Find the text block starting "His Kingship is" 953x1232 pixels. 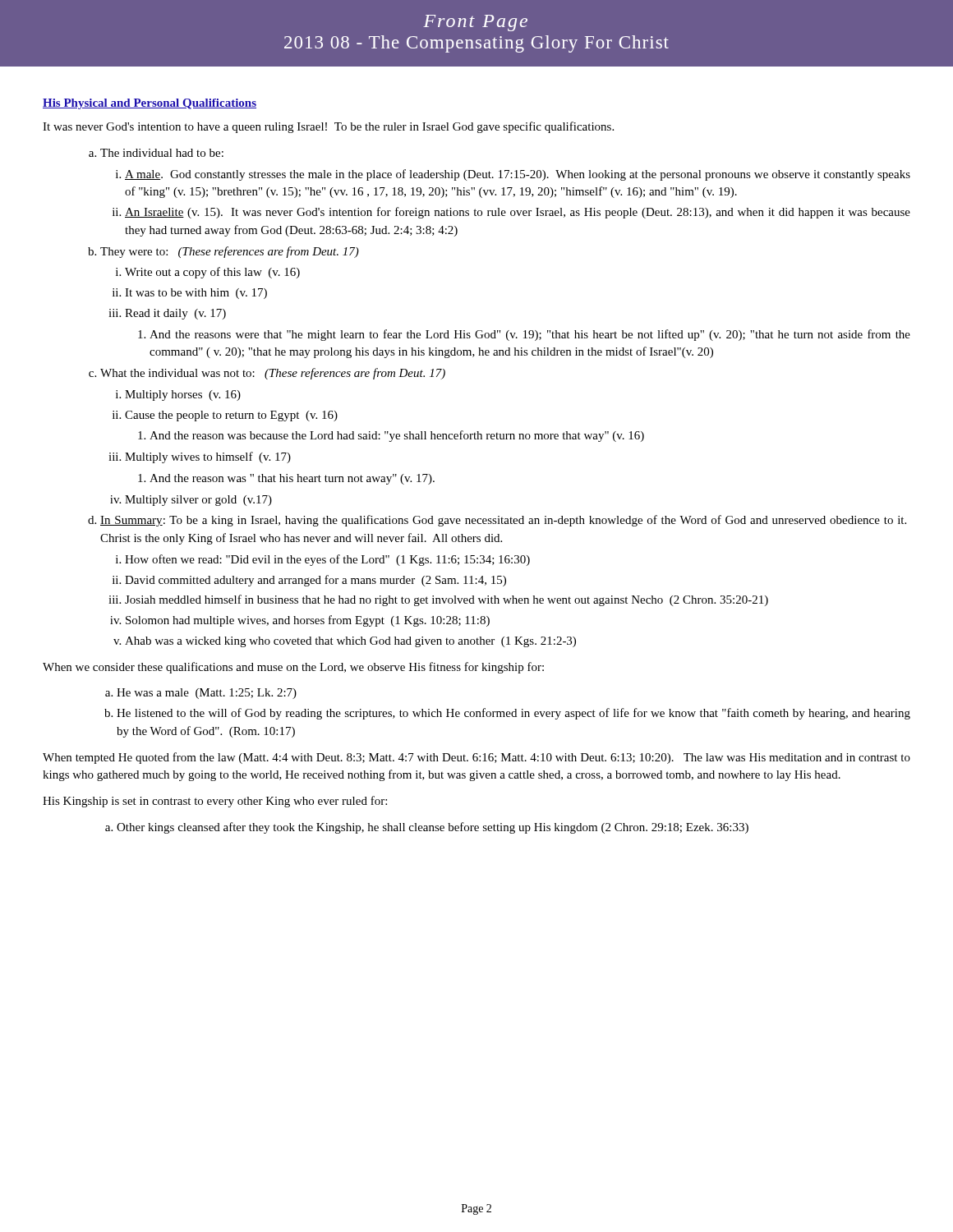click(215, 802)
